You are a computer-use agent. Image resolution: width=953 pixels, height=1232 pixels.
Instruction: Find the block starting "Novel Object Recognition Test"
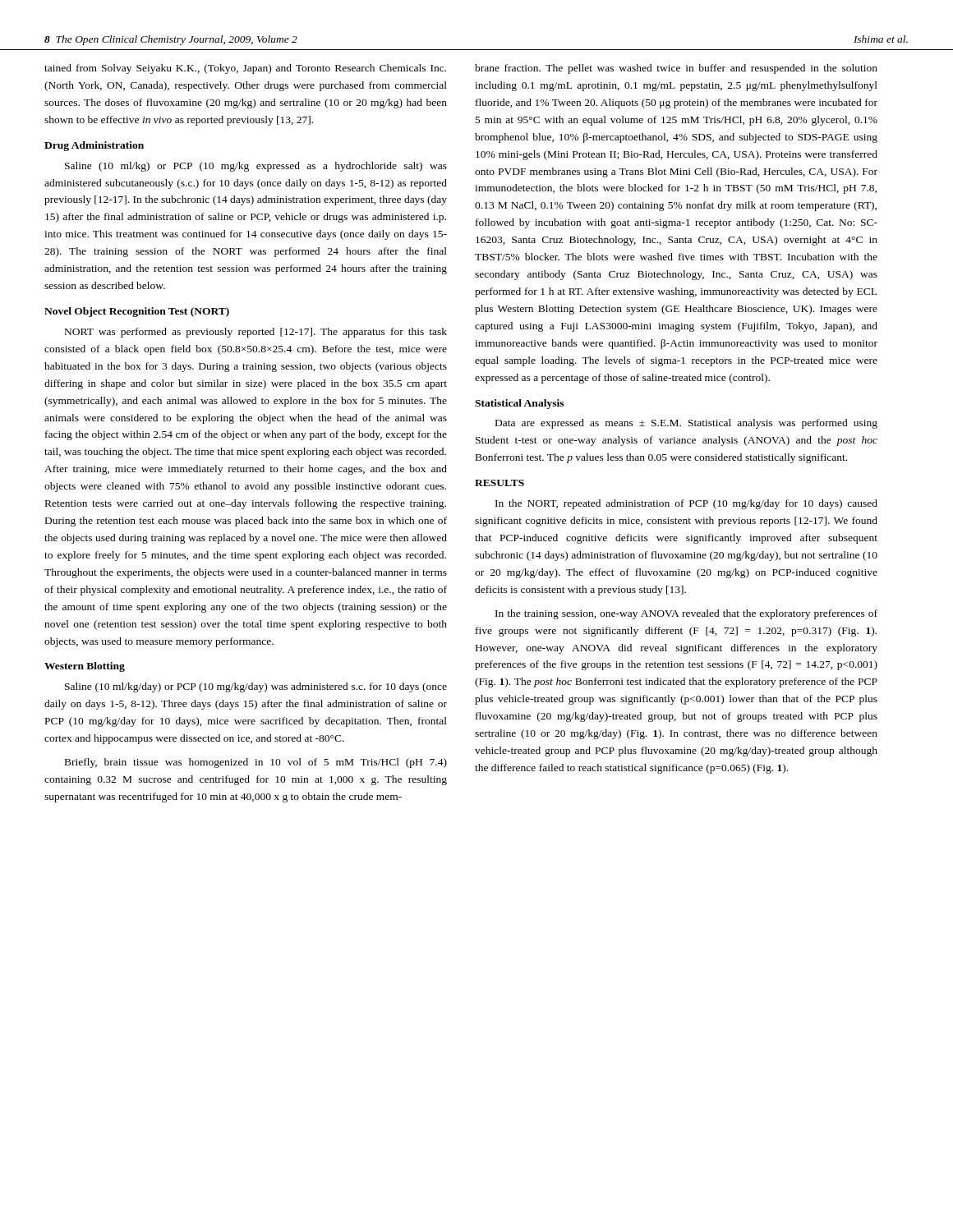[x=137, y=311]
